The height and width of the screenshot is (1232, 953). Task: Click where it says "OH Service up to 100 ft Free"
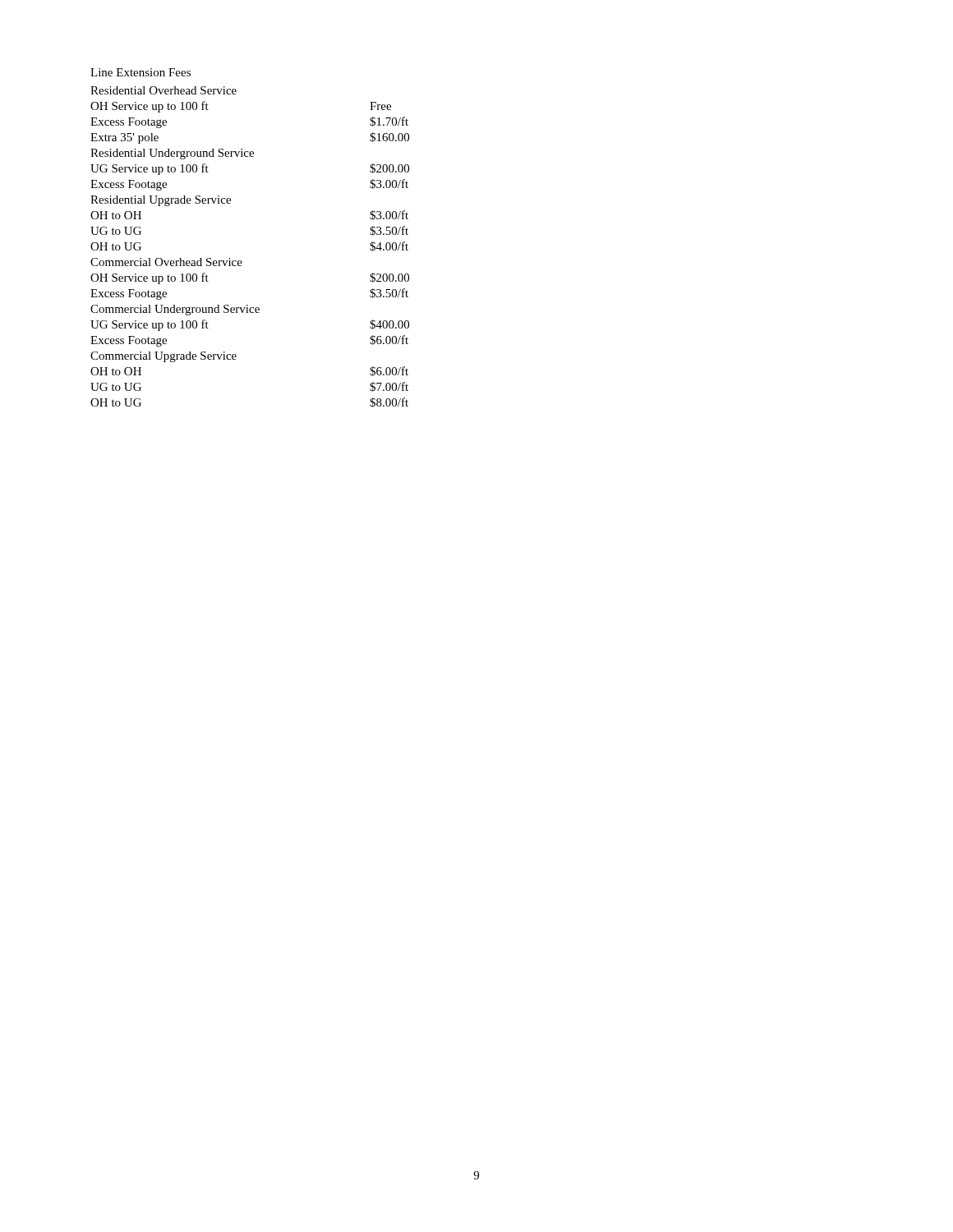pyautogui.click(x=145, y=107)
